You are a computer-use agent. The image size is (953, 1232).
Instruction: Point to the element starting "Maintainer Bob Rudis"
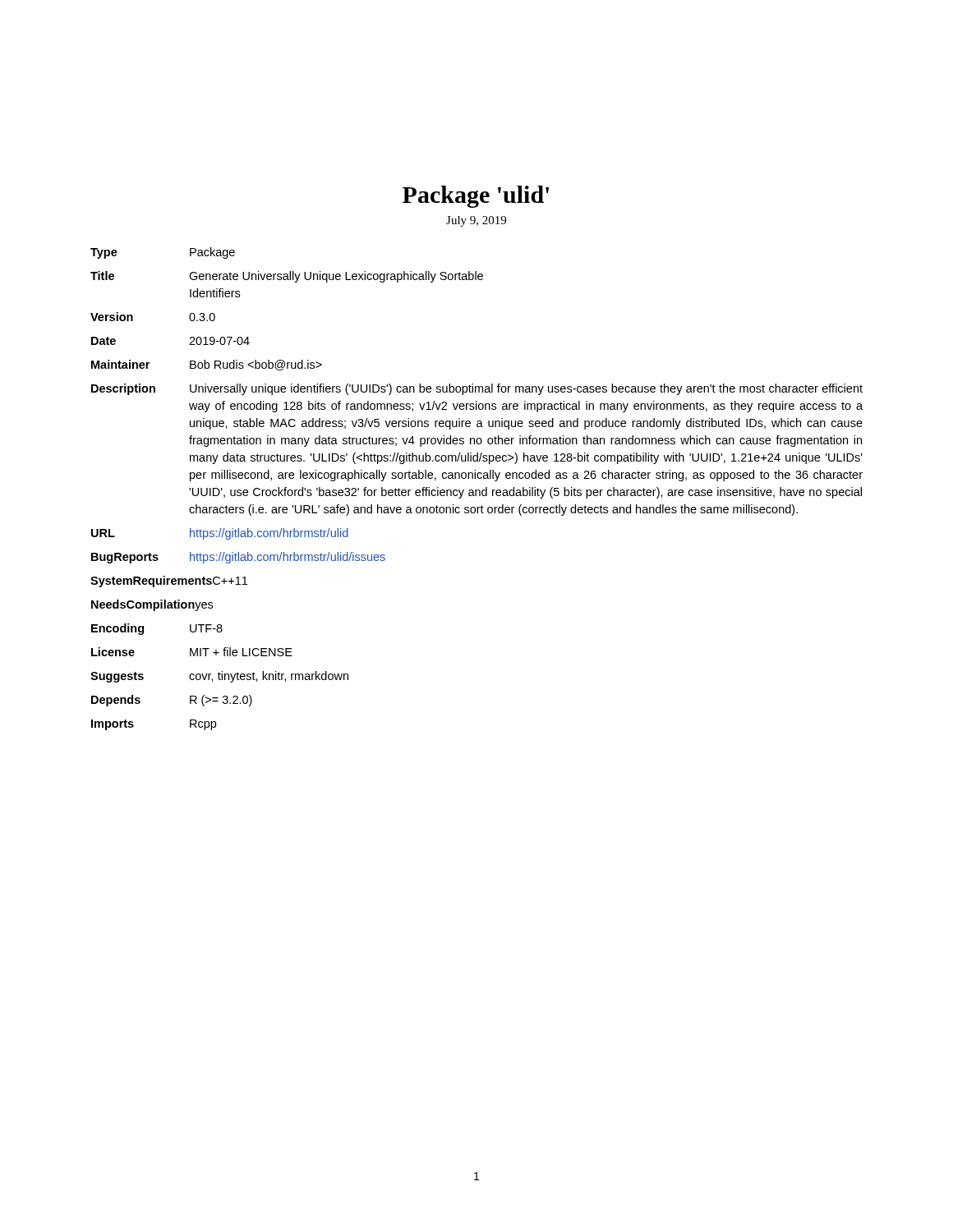[x=207, y=365]
